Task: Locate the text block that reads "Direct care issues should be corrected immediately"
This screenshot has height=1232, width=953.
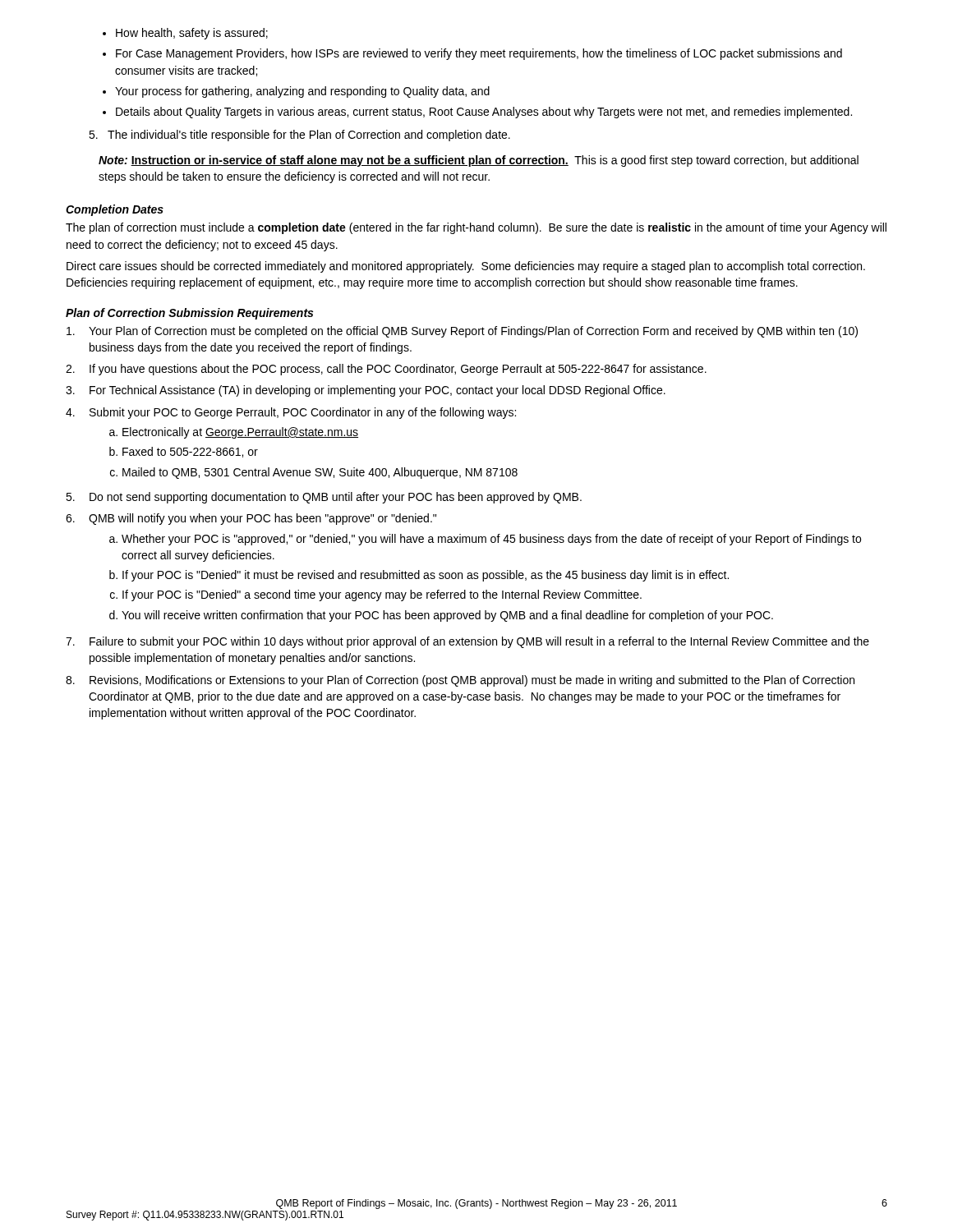Action: [x=467, y=274]
